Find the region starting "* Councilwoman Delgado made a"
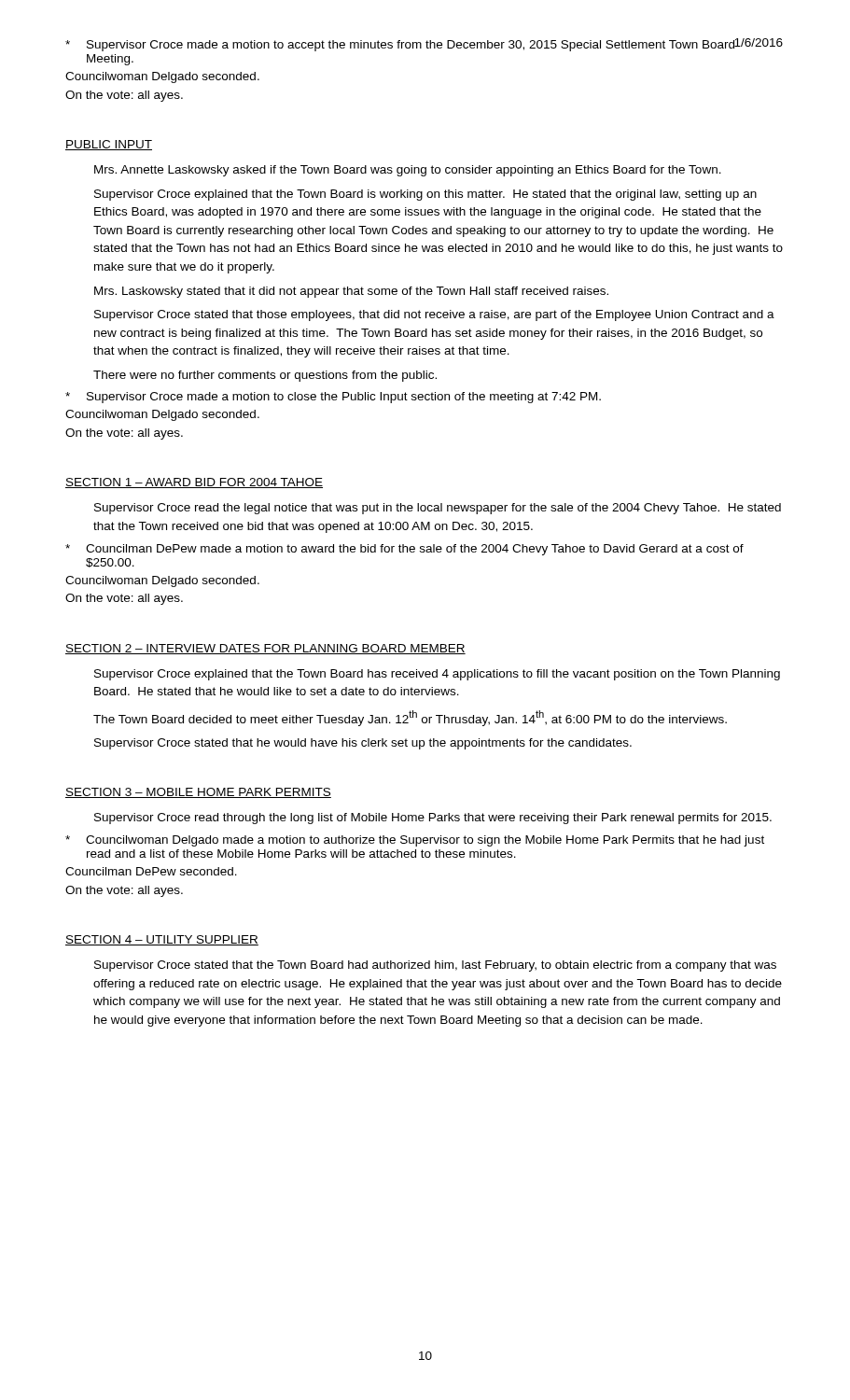 click(425, 866)
